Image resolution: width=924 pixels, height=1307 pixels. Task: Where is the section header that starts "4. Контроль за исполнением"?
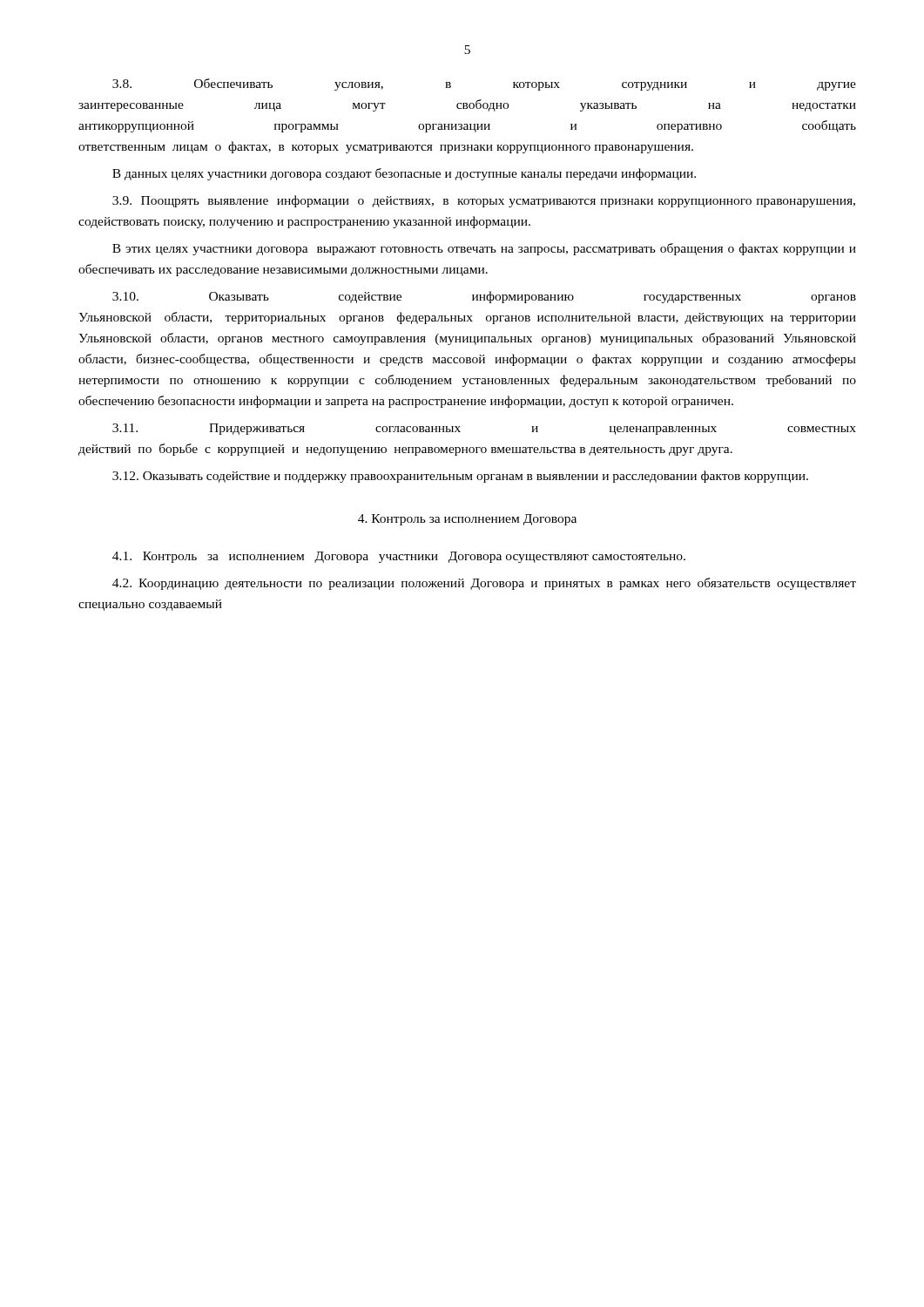tap(467, 518)
